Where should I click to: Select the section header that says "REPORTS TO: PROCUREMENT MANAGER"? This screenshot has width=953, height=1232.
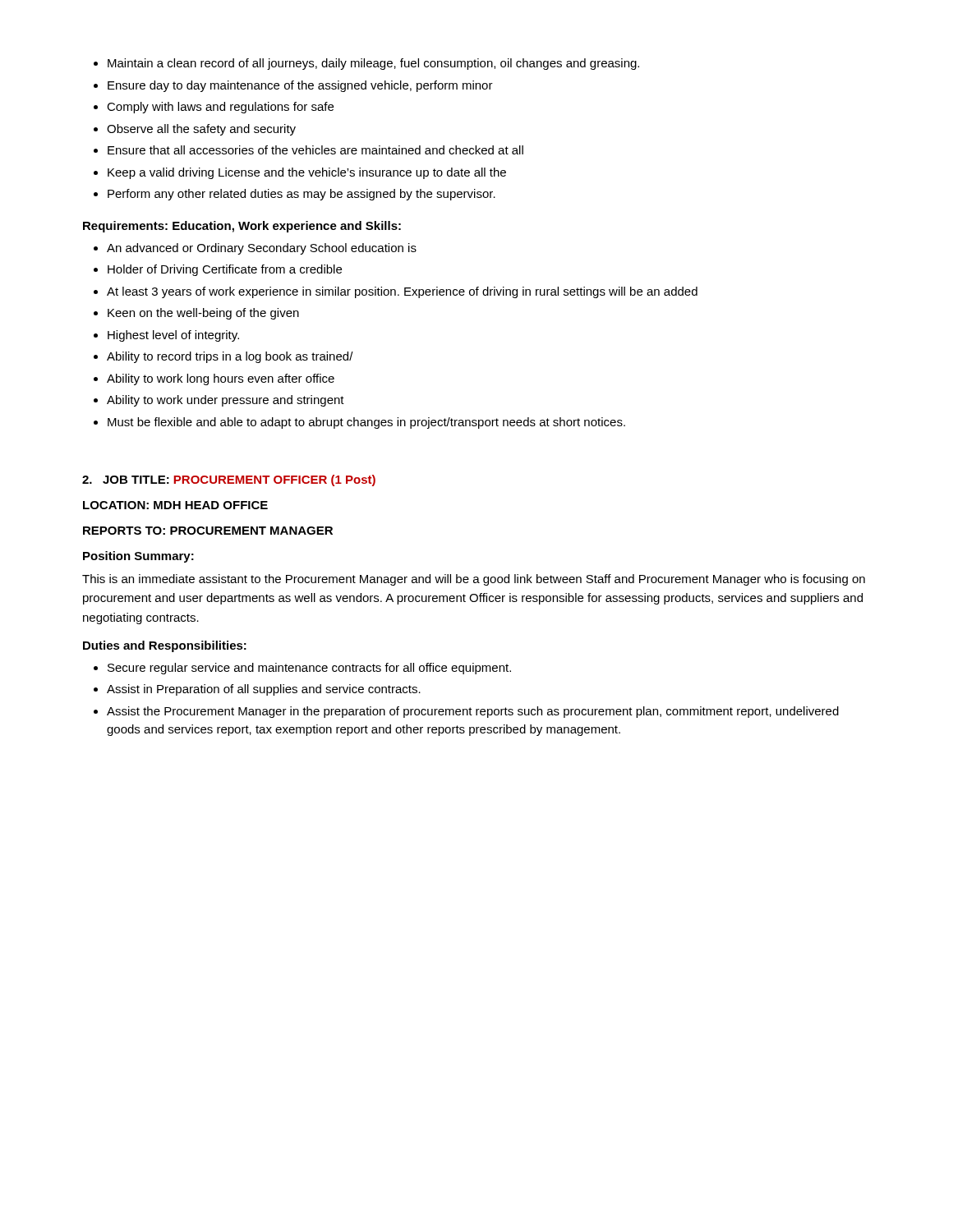[x=208, y=530]
